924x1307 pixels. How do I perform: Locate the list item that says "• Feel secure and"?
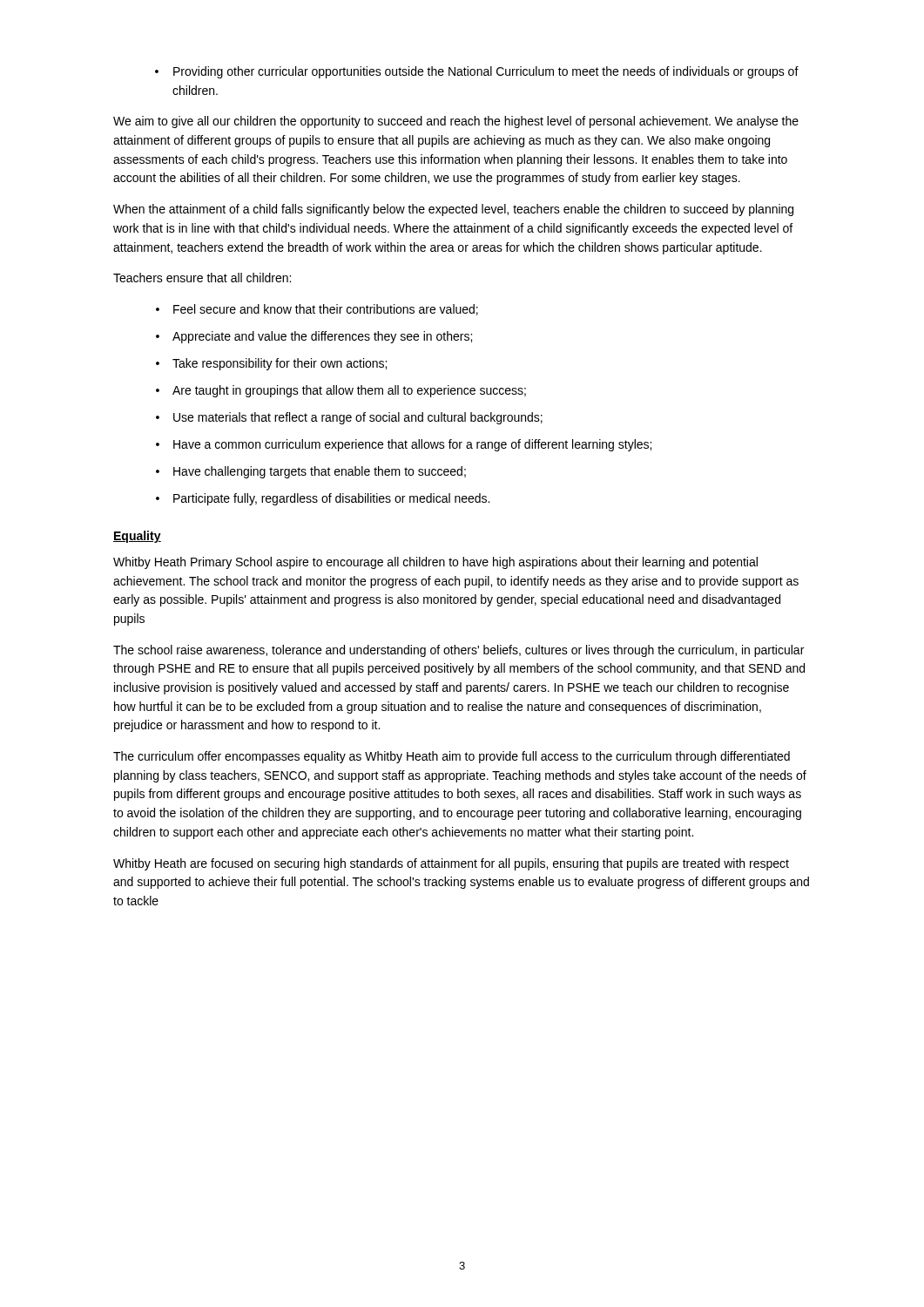pos(313,310)
